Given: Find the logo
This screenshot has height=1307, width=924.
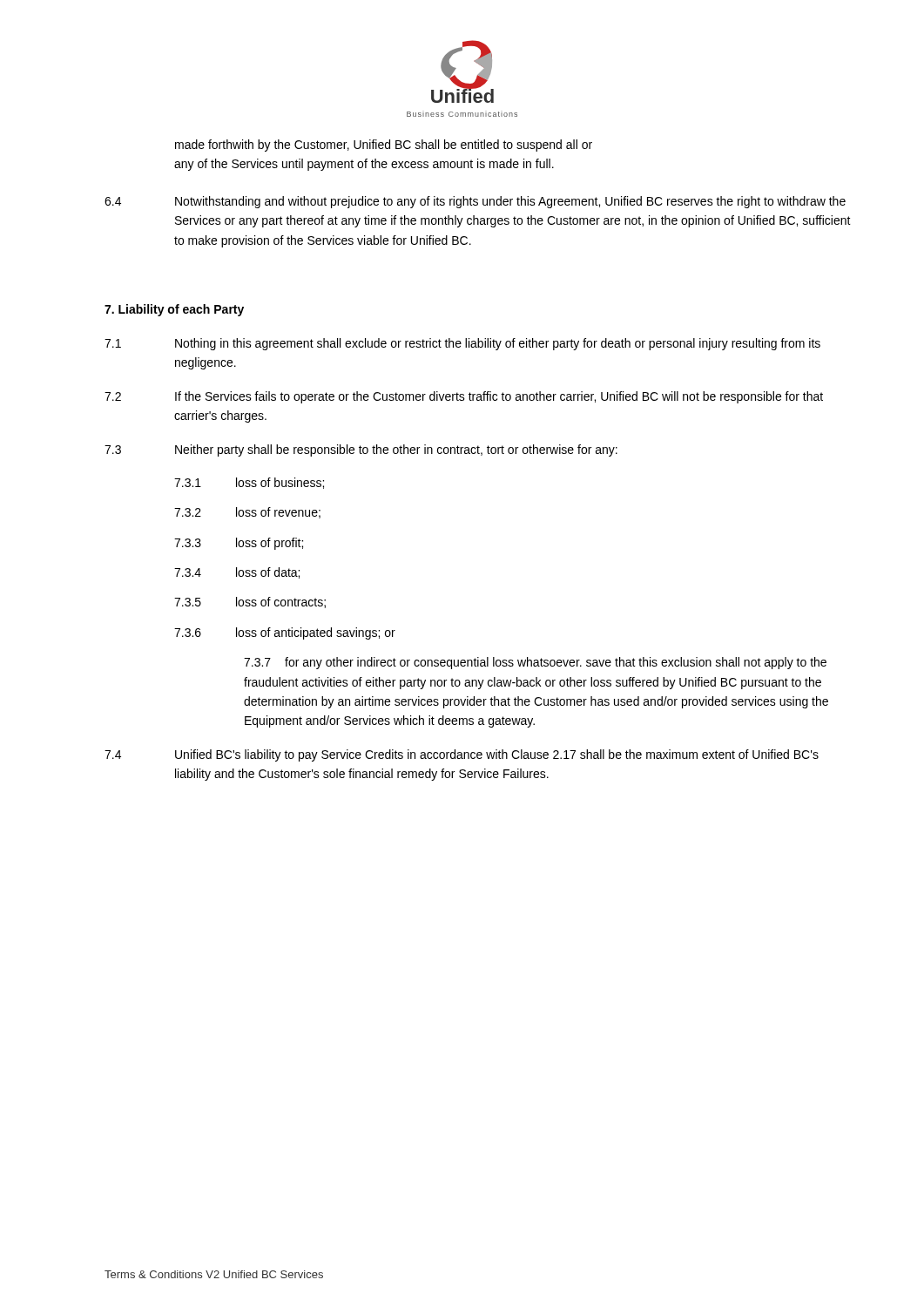Looking at the screenshot, I should [x=462, y=62].
